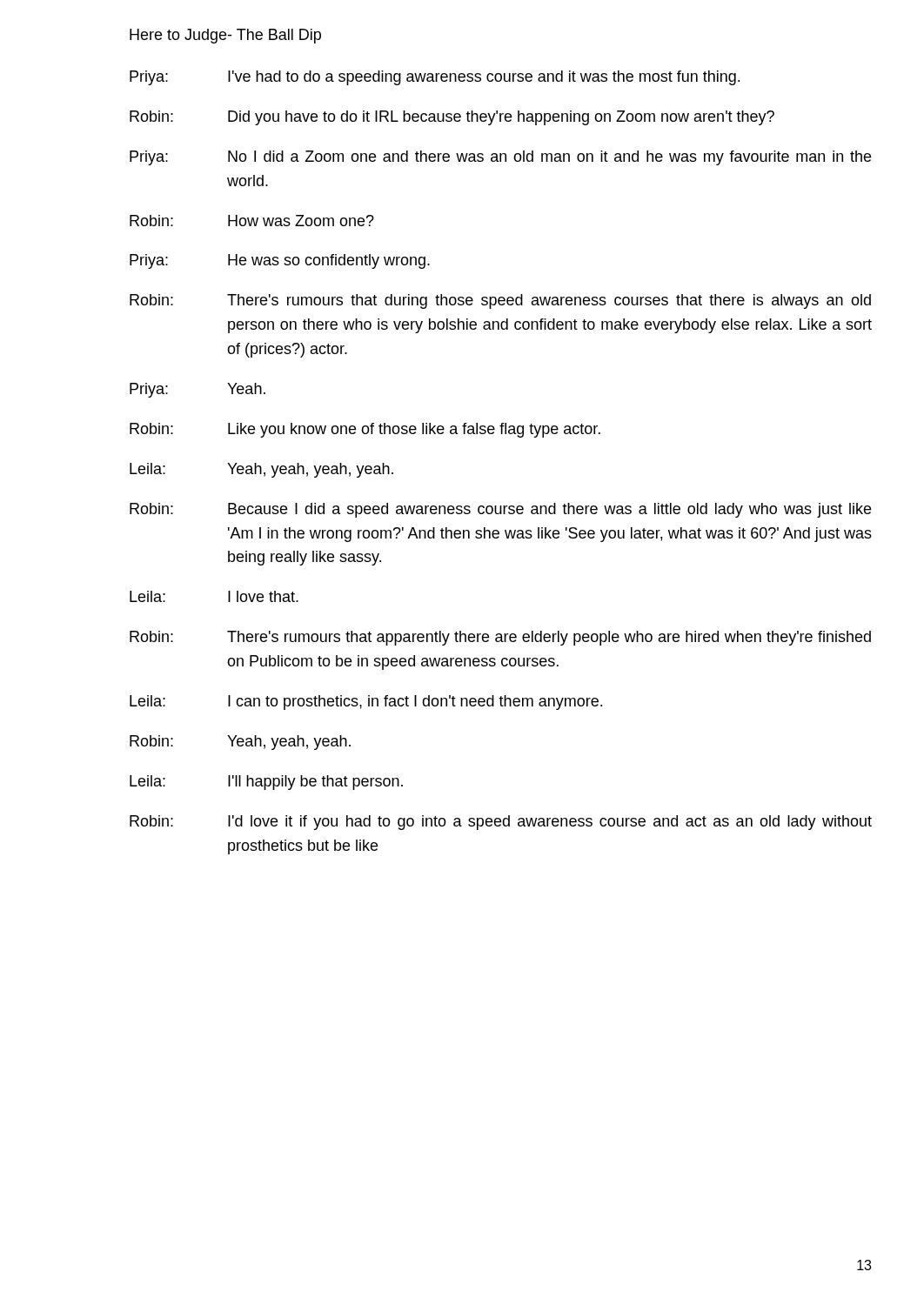
Task: Point to "Robin: How was Zoom one?"
Action: coord(252,221)
